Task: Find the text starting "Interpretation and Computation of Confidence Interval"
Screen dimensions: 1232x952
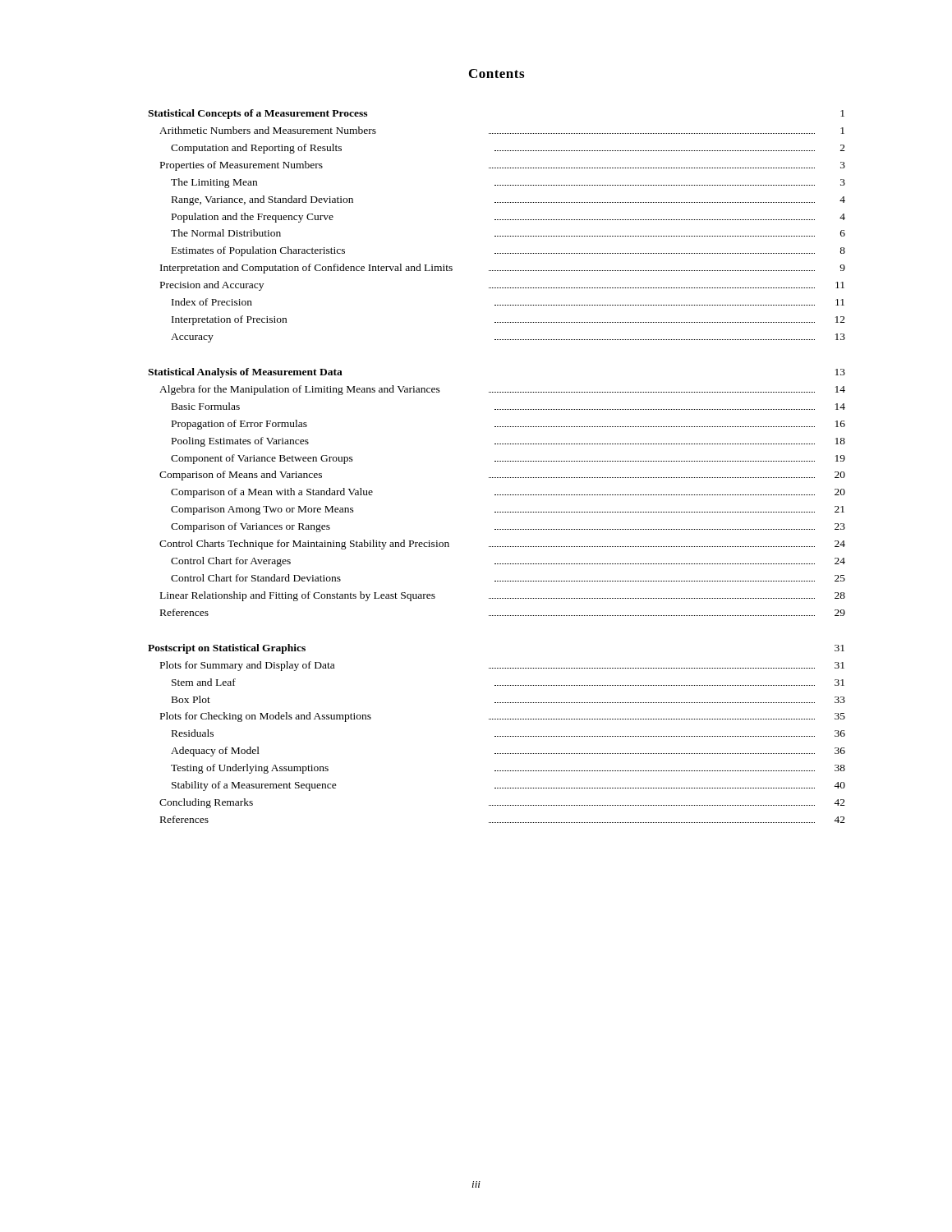Action: pos(497,268)
